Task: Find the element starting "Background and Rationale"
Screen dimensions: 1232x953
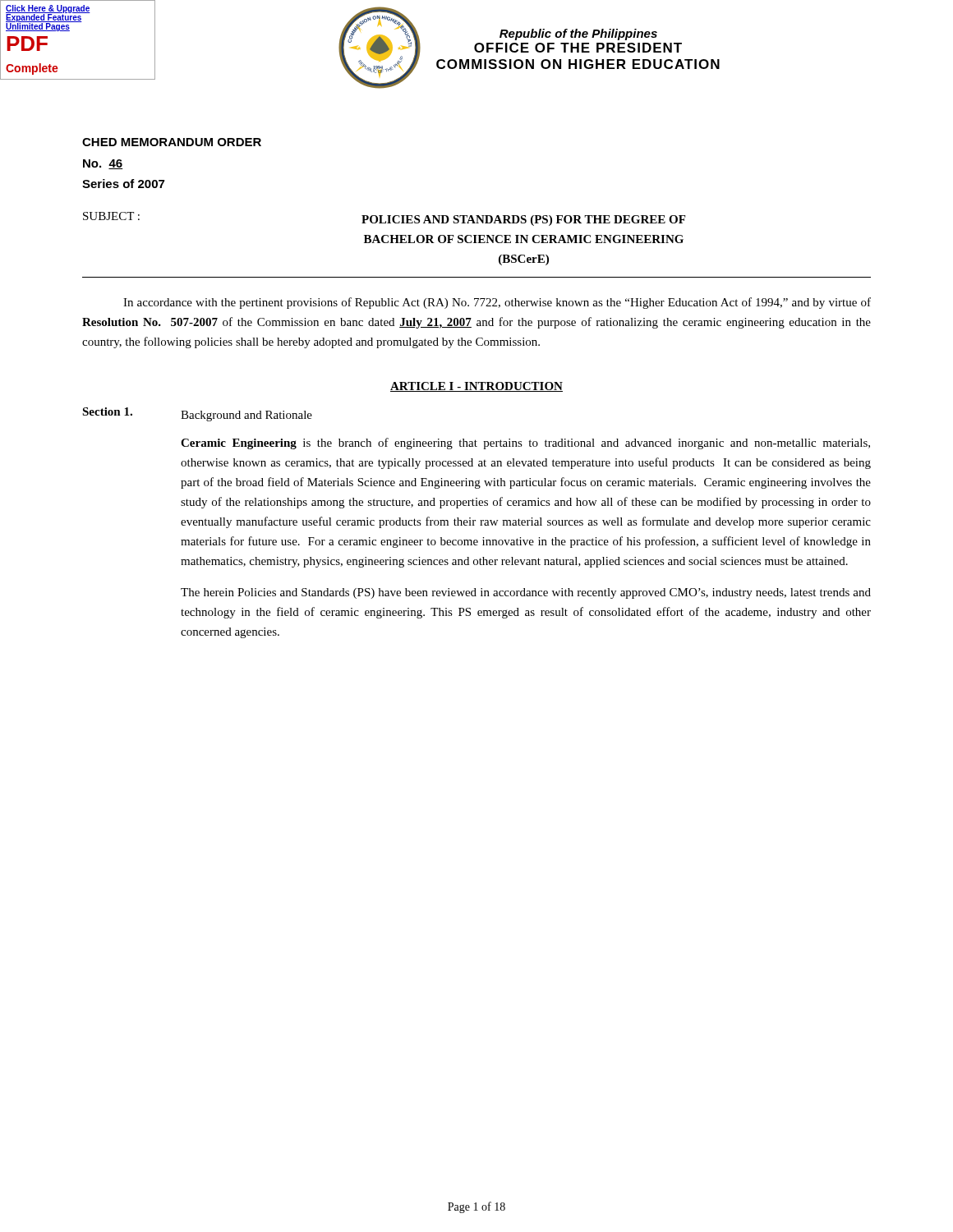Action: pos(246,414)
